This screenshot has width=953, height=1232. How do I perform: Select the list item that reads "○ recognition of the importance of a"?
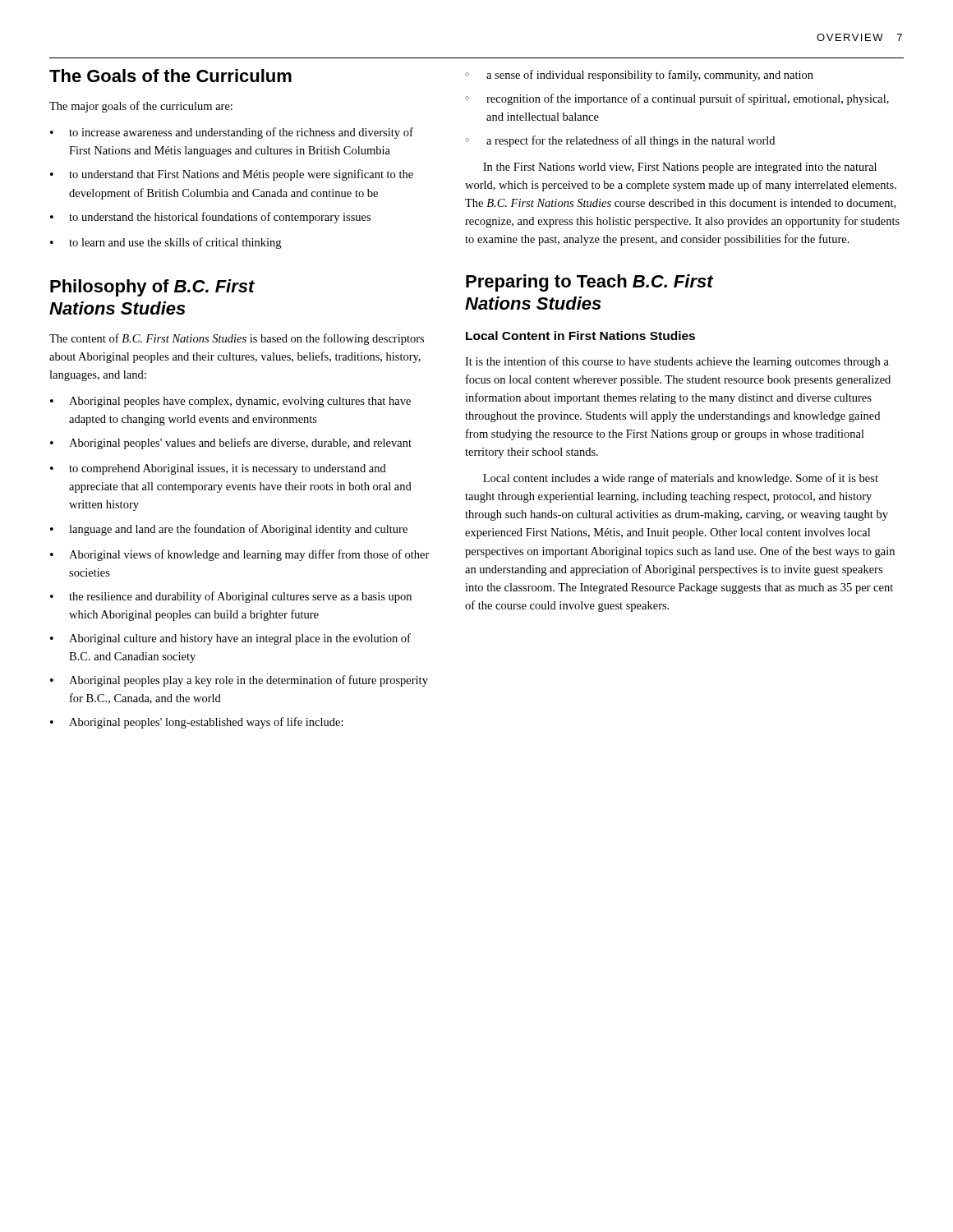click(x=684, y=108)
